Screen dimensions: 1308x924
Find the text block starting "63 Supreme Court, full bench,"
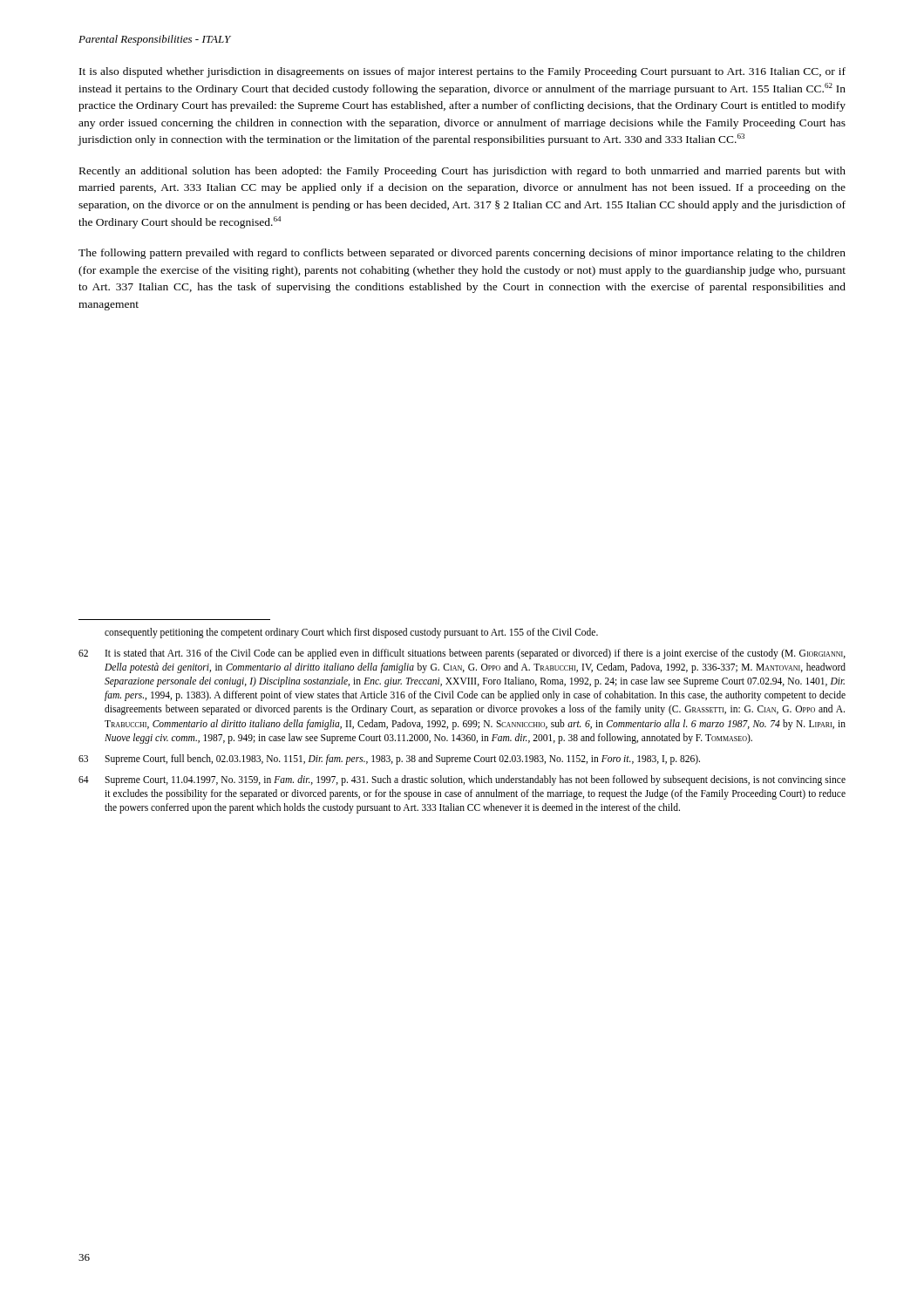click(x=462, y=758)
